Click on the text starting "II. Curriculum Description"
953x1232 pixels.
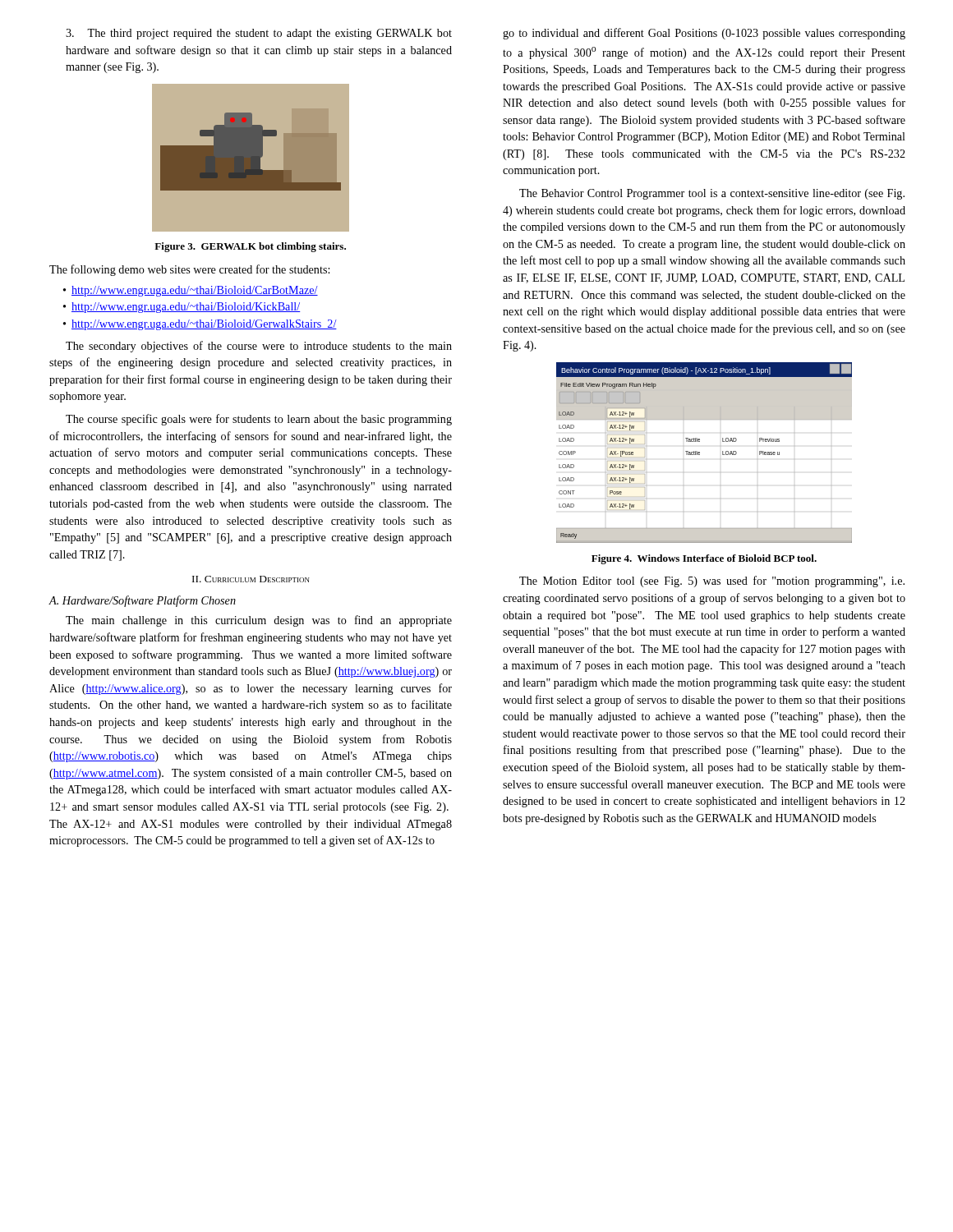[251, 579]
